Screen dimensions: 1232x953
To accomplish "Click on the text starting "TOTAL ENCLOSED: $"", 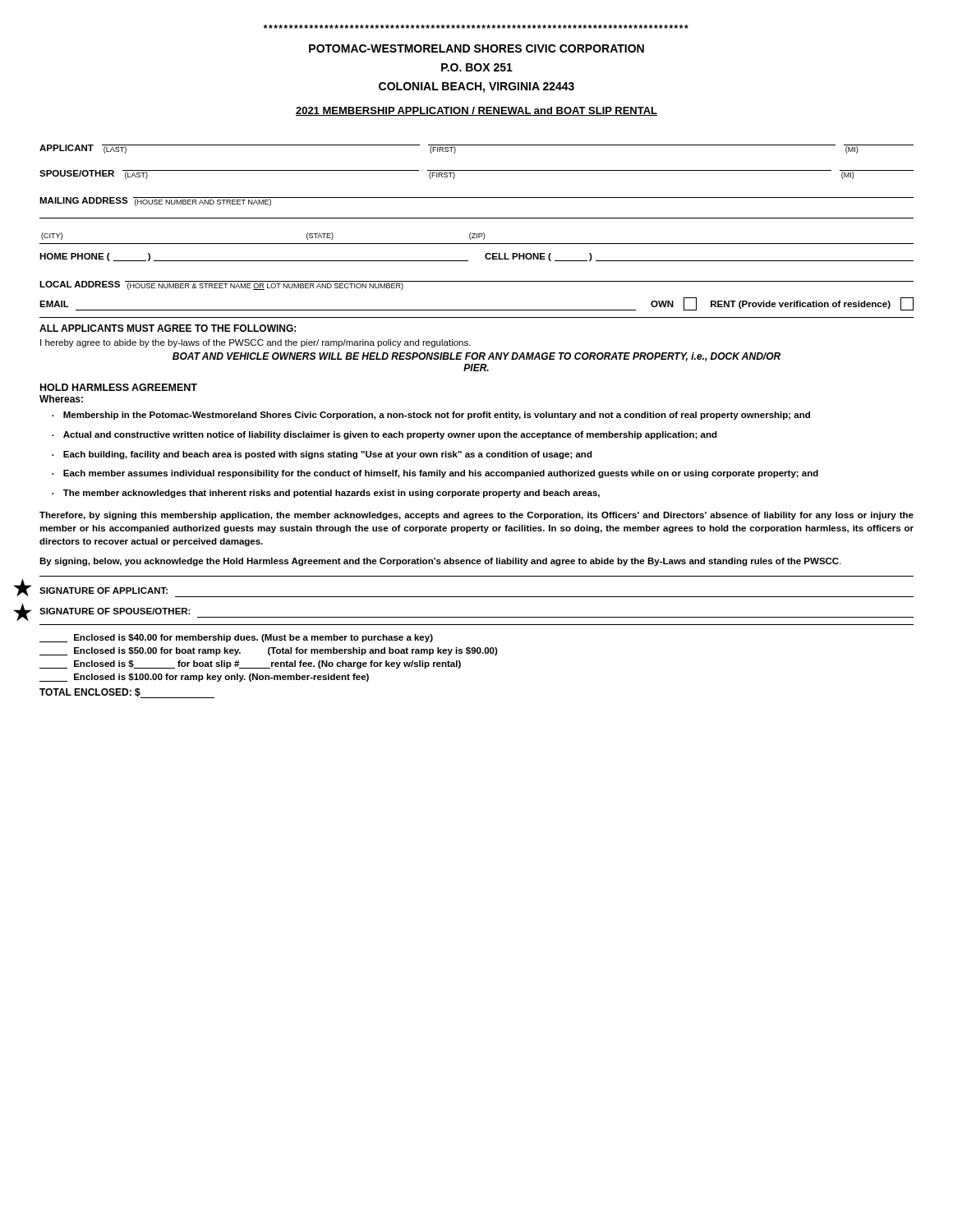I will [127, 692].
